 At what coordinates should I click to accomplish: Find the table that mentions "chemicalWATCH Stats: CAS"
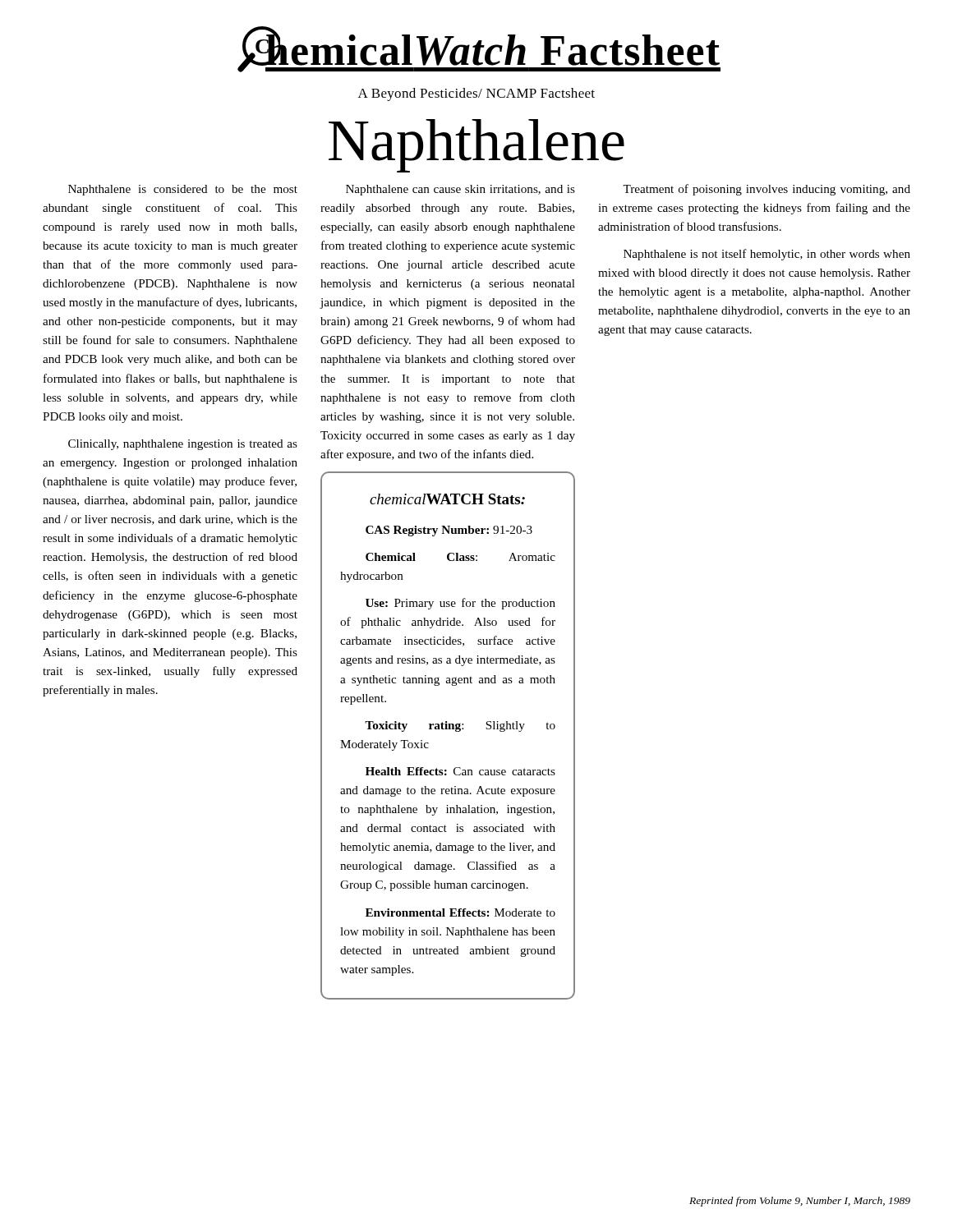(x=448, y=736)
